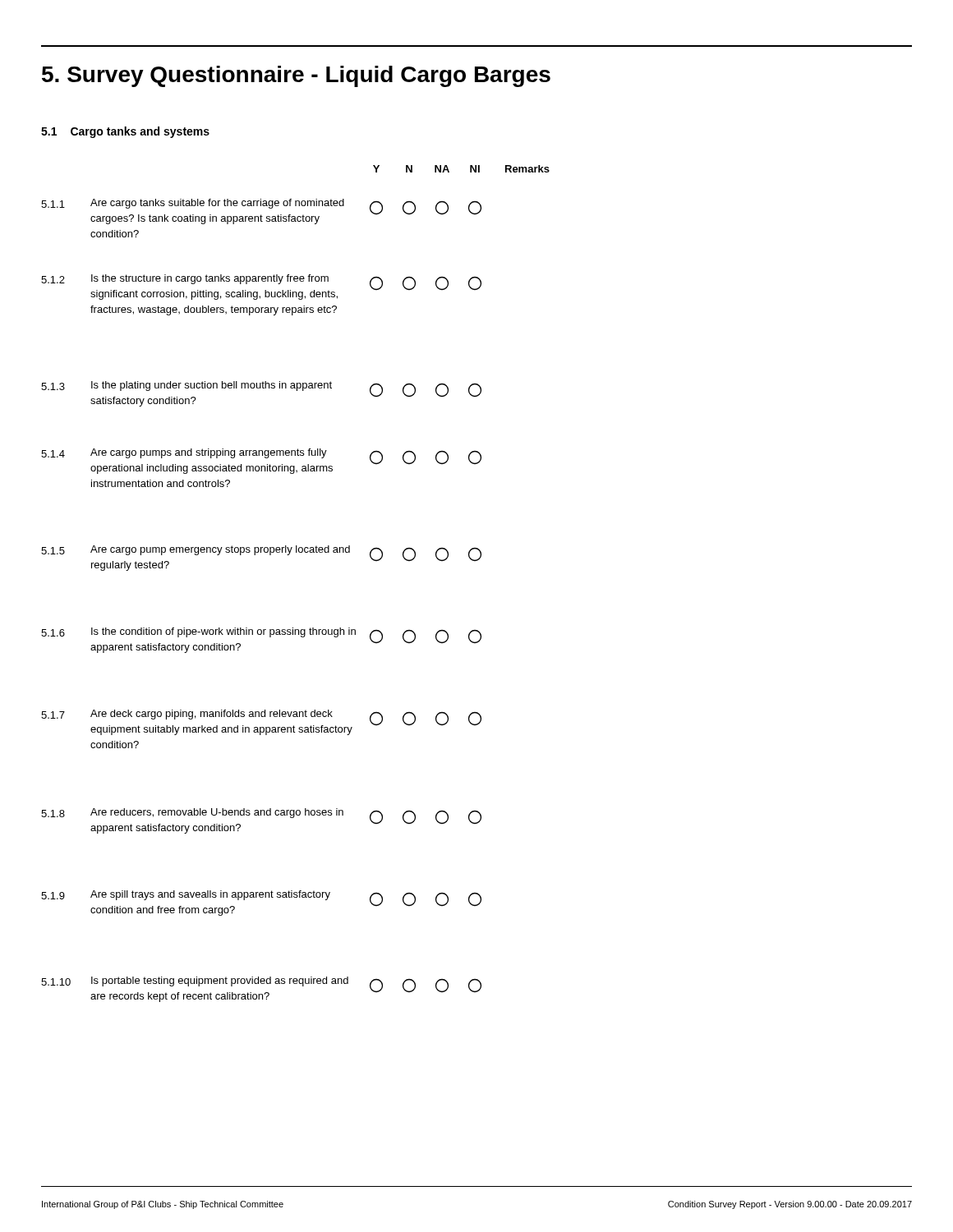Find the list item that says "5.1.6 Is the condition of pipe-work"
The width and height of the screenshot is (953, 1232).
[x=266, y=640]
